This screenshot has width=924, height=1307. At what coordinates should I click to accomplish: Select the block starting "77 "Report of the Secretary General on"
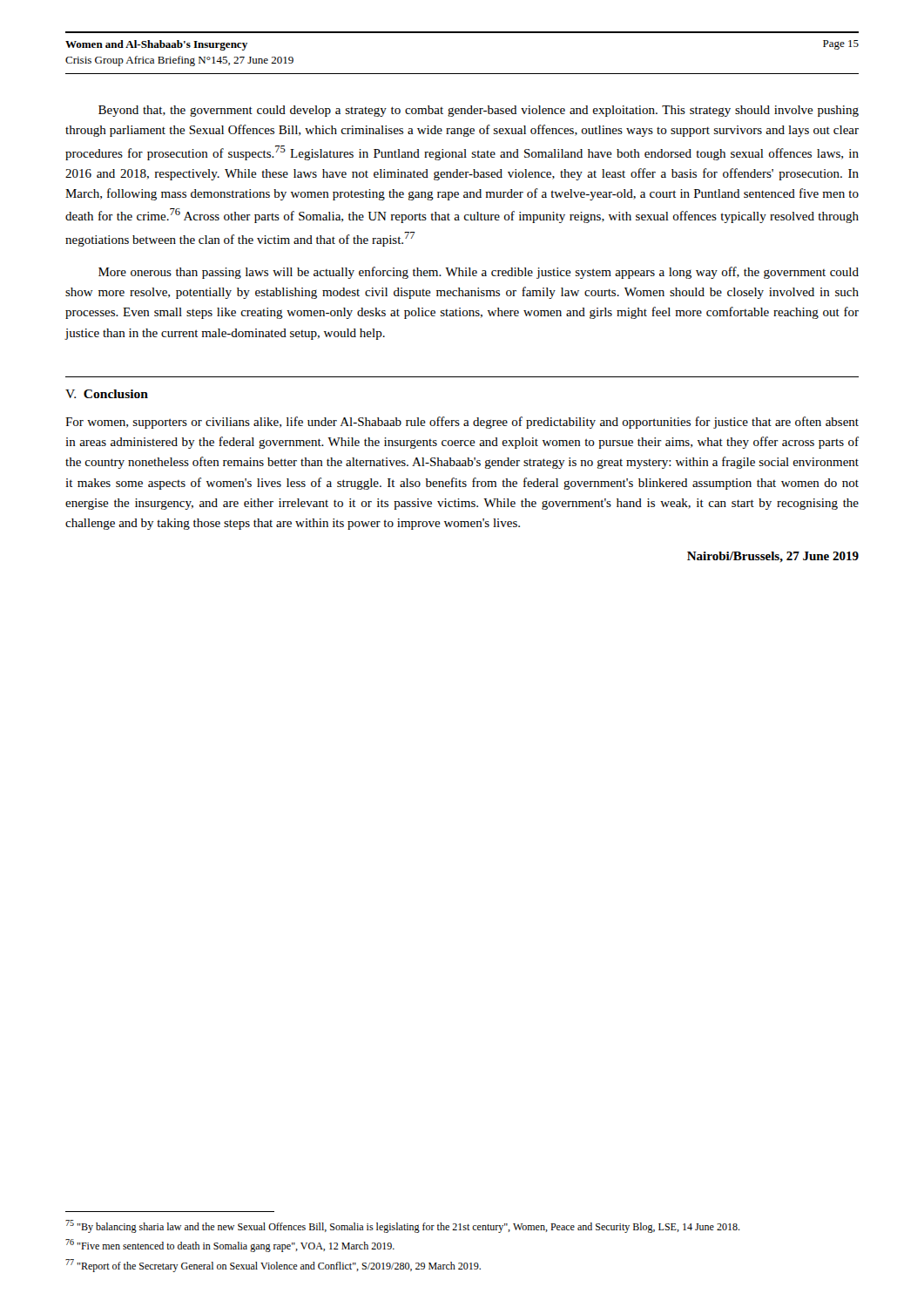click(273, 1264)
